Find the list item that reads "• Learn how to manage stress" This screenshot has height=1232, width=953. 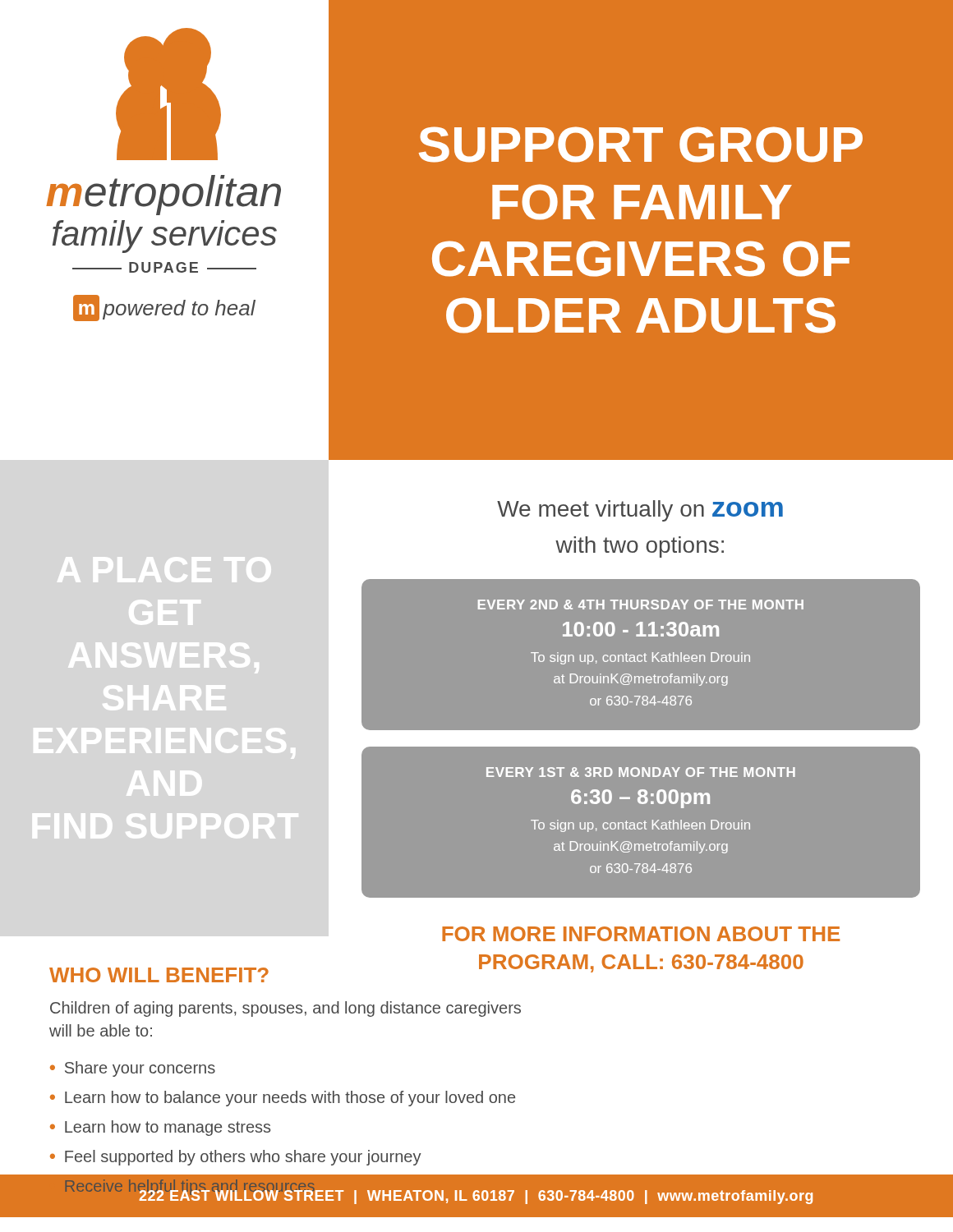coord(160,1127)
